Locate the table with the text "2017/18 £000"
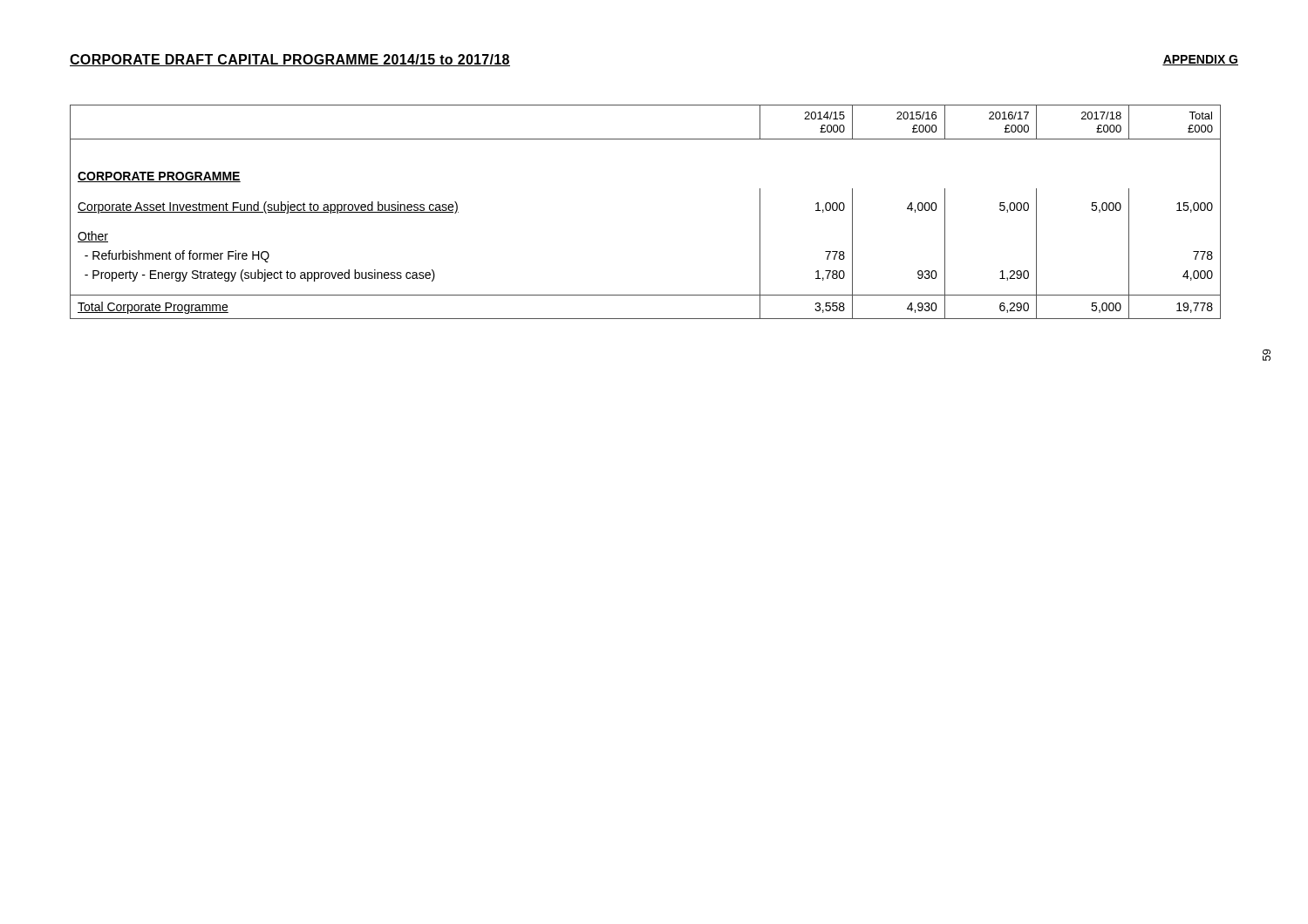1308x924 pixels. click(645, 212)
